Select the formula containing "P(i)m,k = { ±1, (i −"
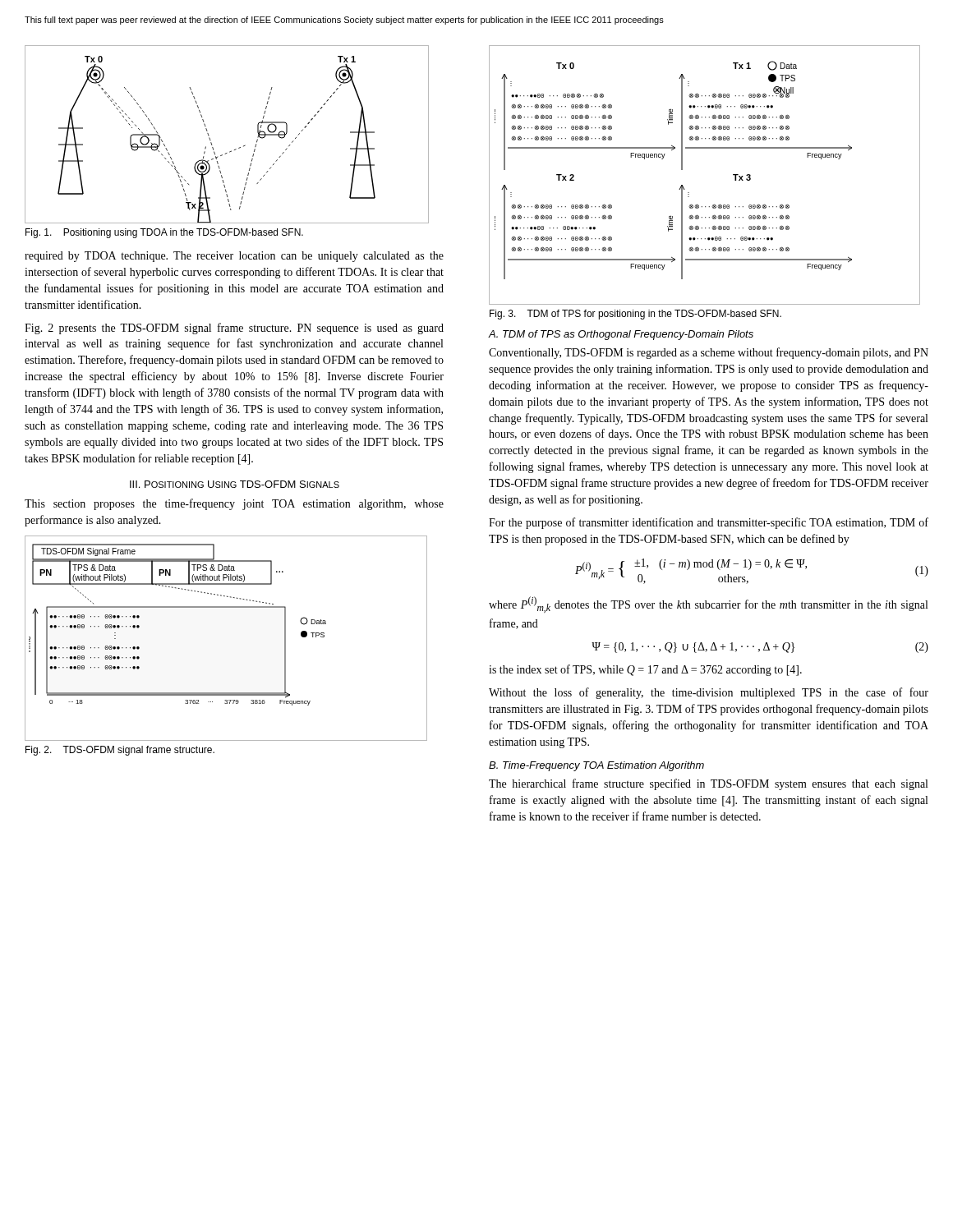953x1232 pixels. click(709, 571)
